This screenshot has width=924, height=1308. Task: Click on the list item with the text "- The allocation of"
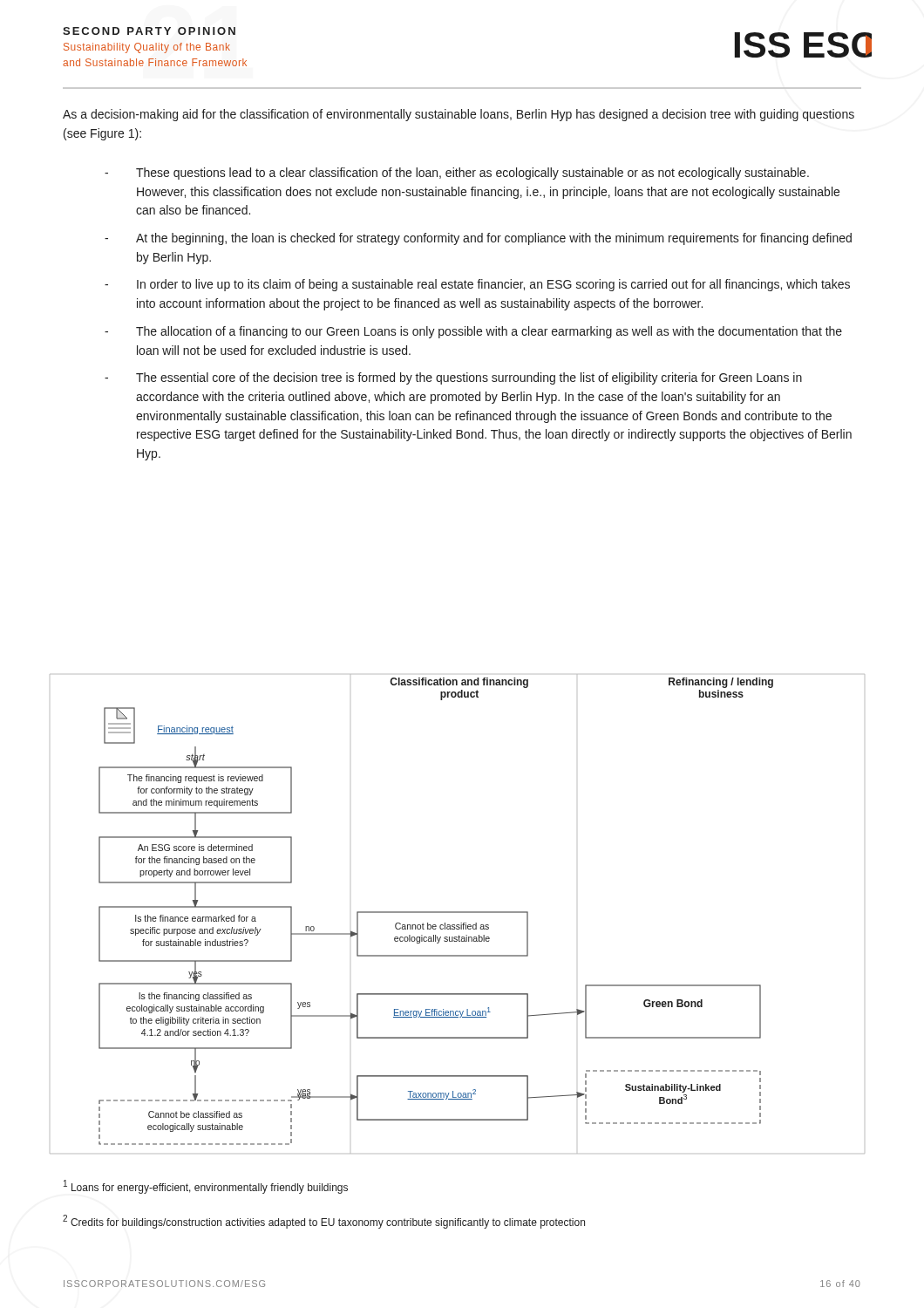[x=462, y=341]
